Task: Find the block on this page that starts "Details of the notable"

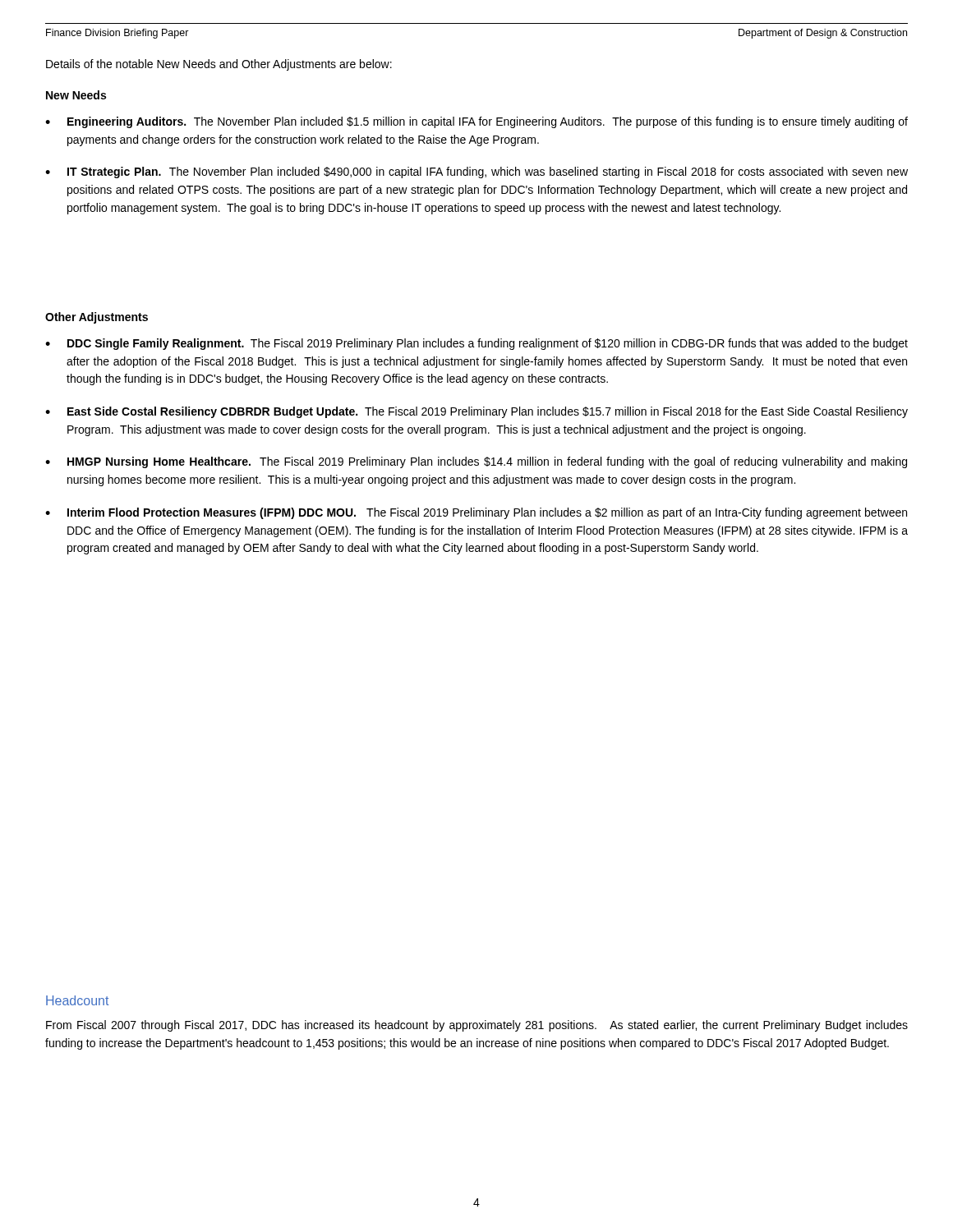Action: click(x=219, y=64)
